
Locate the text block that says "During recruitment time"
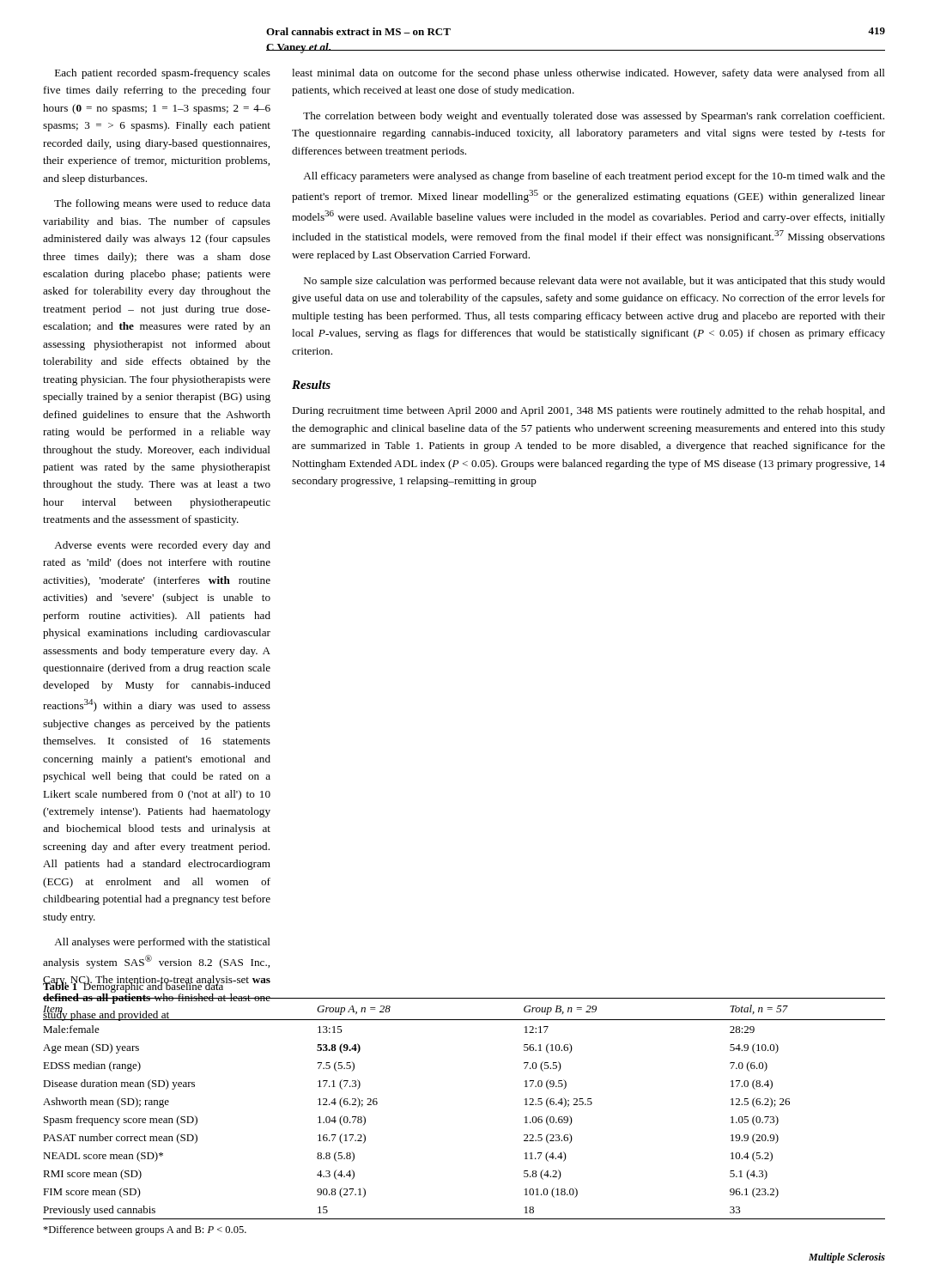tap(588, 446)
